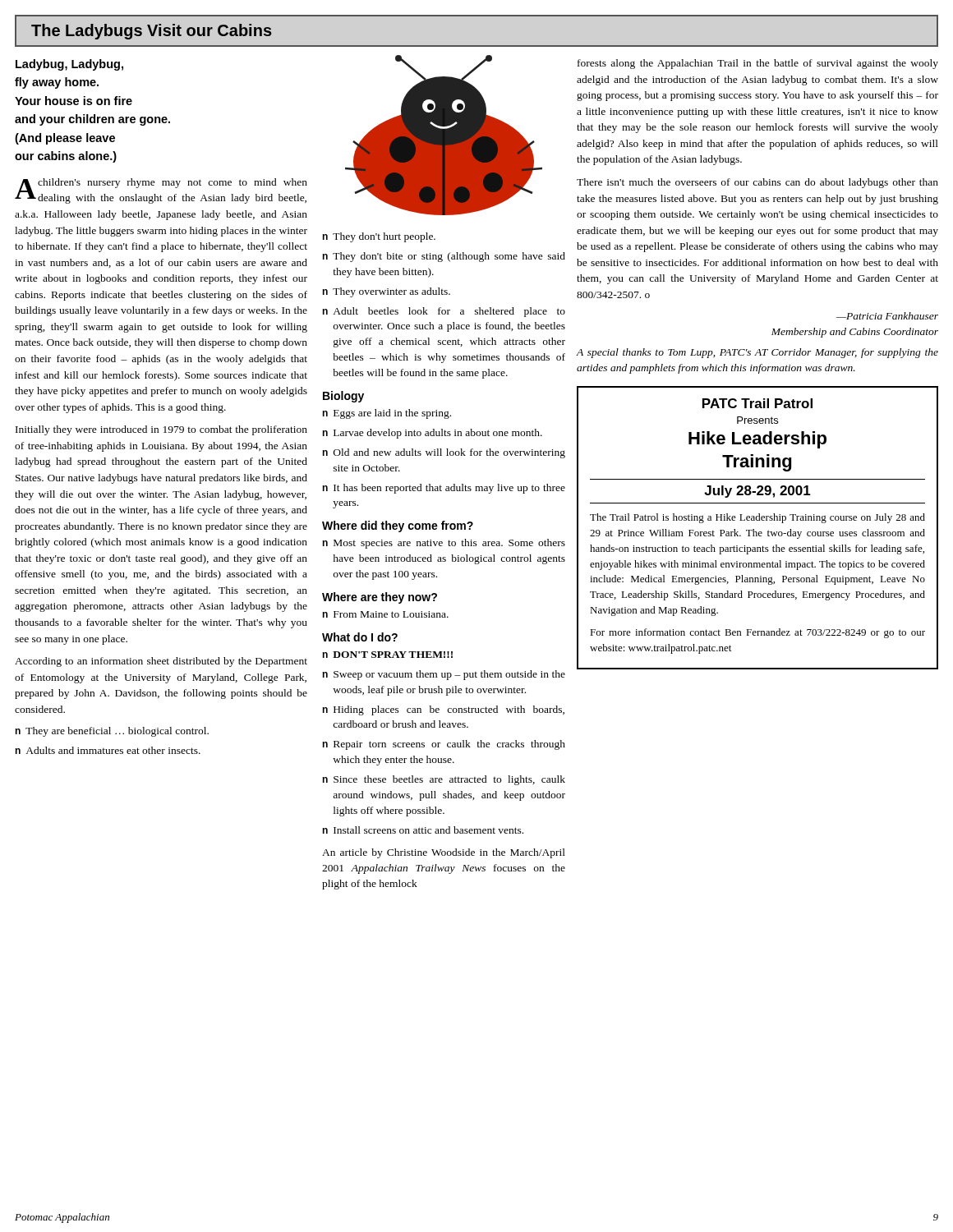Click the passage that begins "n They are beneficial"
Image resolution: width=953 pixels, height=1232 pixels.
tap(161, 732)
